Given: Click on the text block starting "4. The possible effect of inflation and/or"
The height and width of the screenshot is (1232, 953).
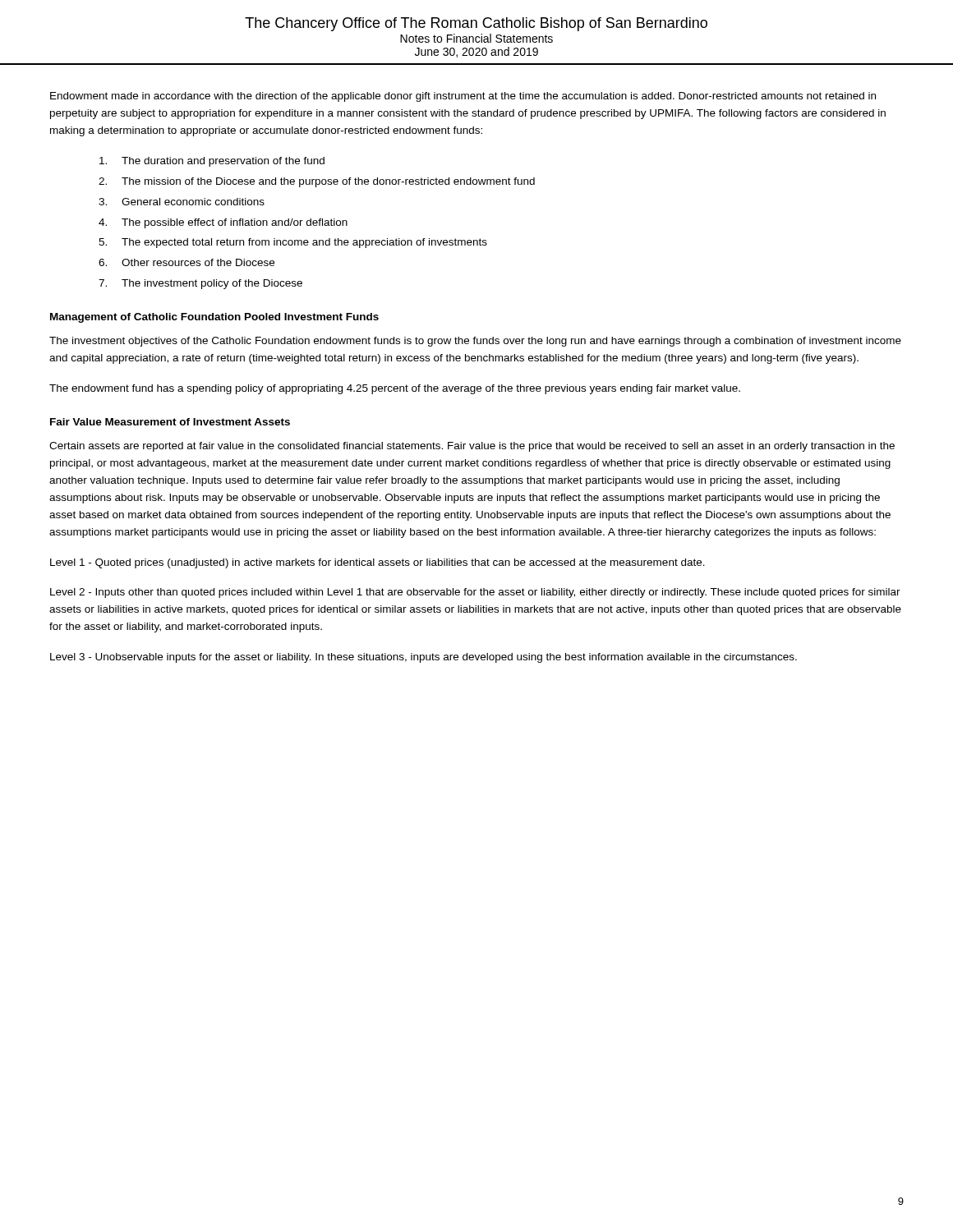Looking at the screenshot, I should [x=223, y=223].
